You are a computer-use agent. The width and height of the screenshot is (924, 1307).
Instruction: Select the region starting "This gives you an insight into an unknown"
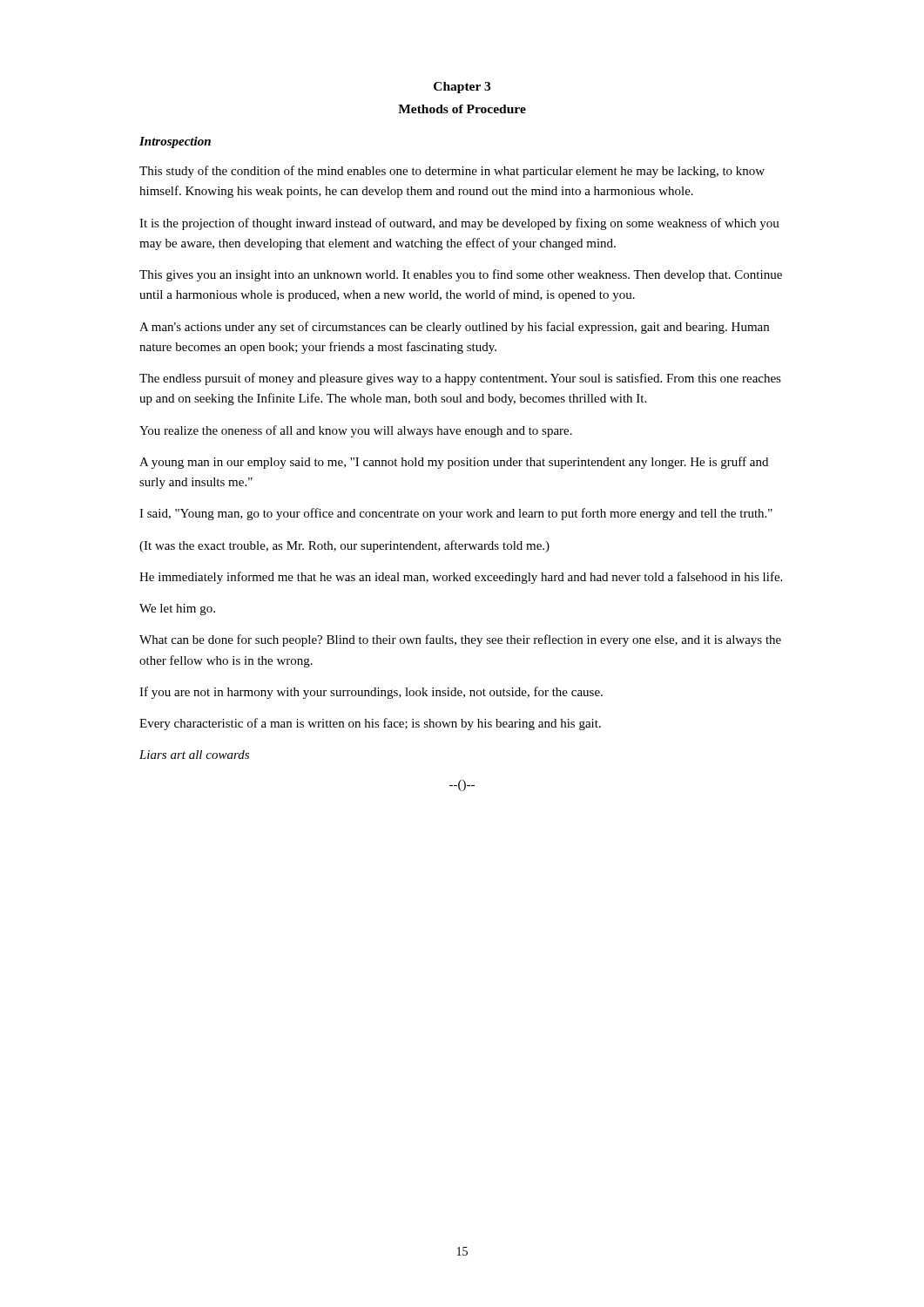(x=461, y=285)
